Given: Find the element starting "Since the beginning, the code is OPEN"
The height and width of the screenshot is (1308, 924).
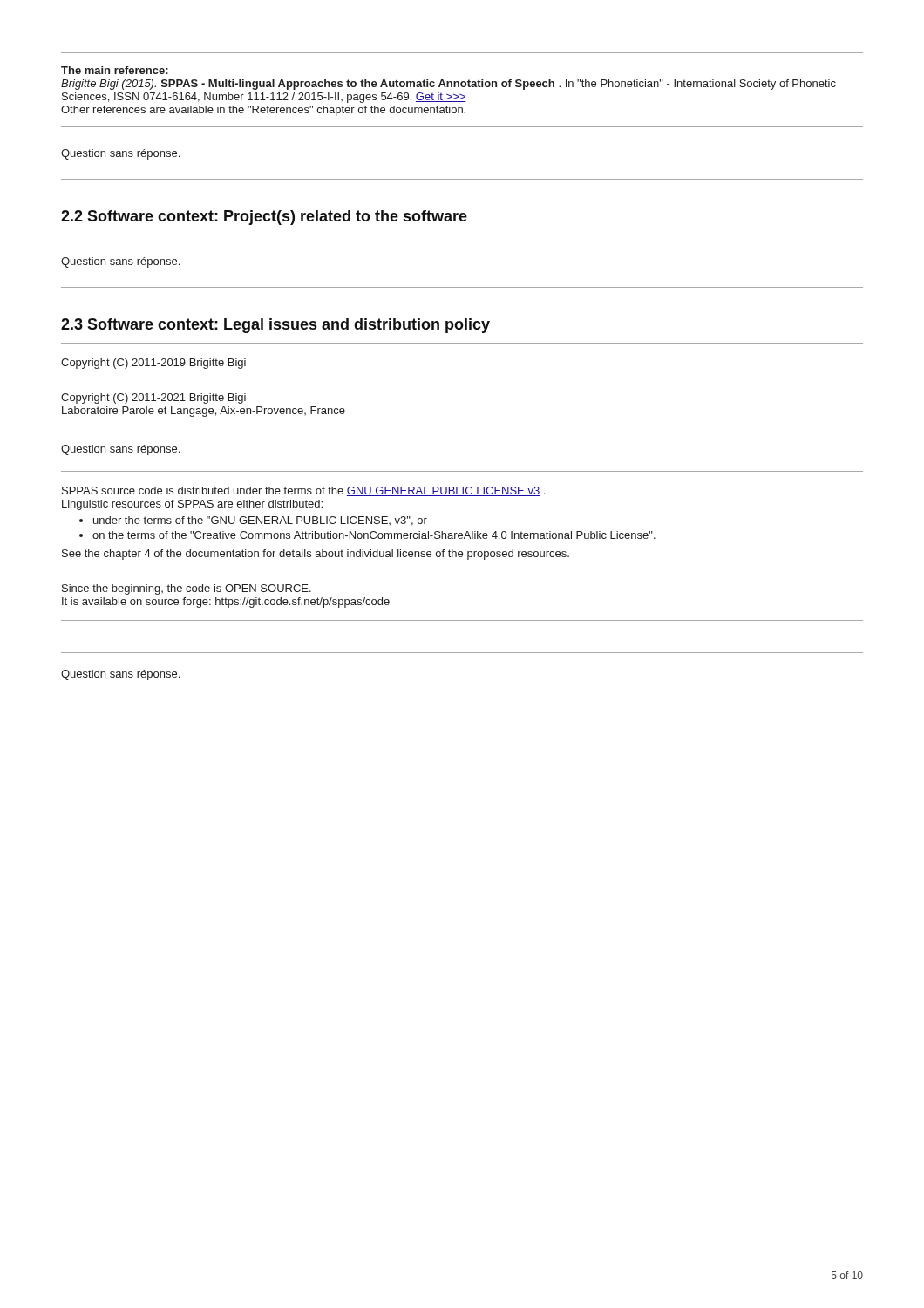Looking at the screenshot, I should click(x=225, y=595).
